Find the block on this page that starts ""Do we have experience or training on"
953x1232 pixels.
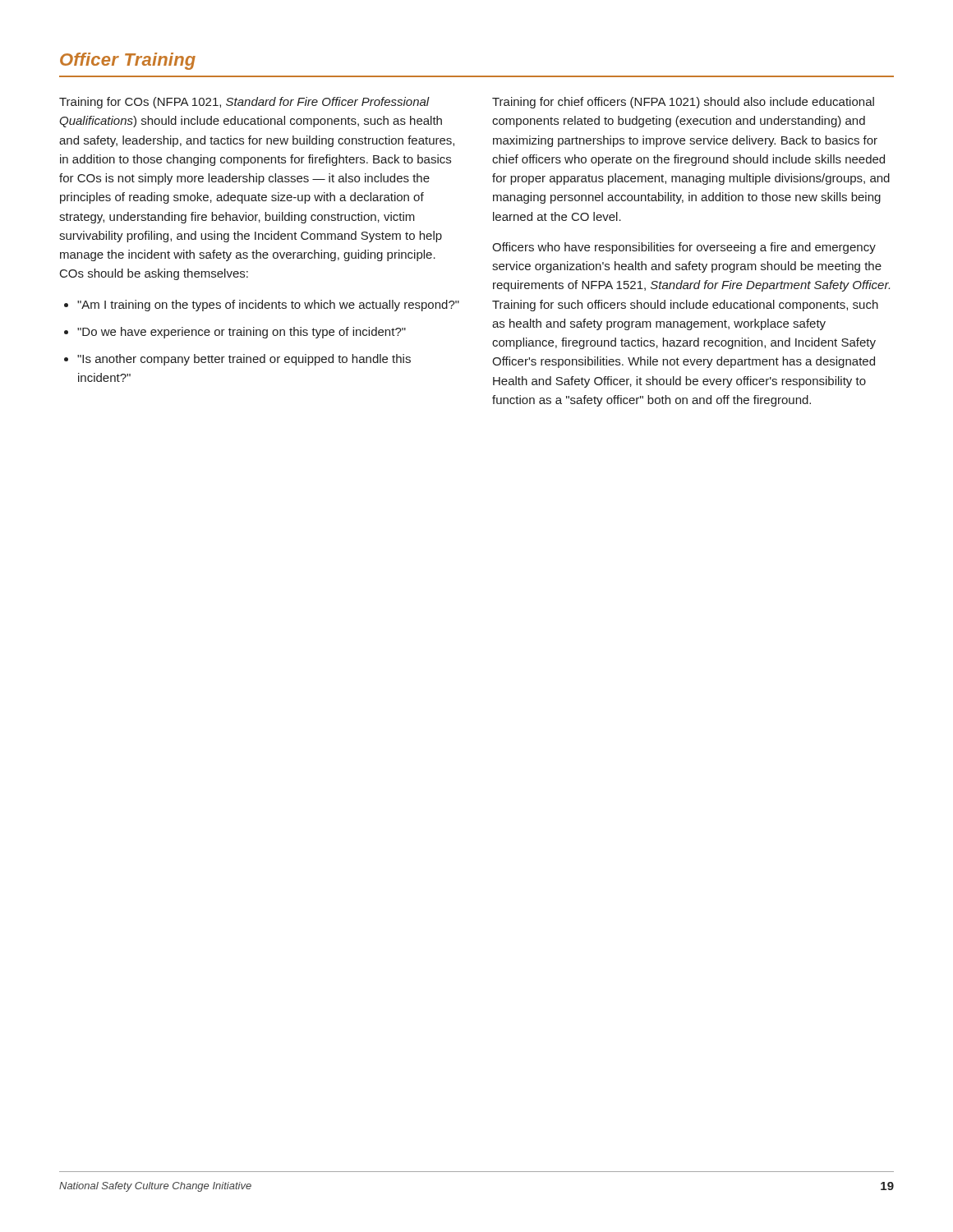(x=242, y=331)
